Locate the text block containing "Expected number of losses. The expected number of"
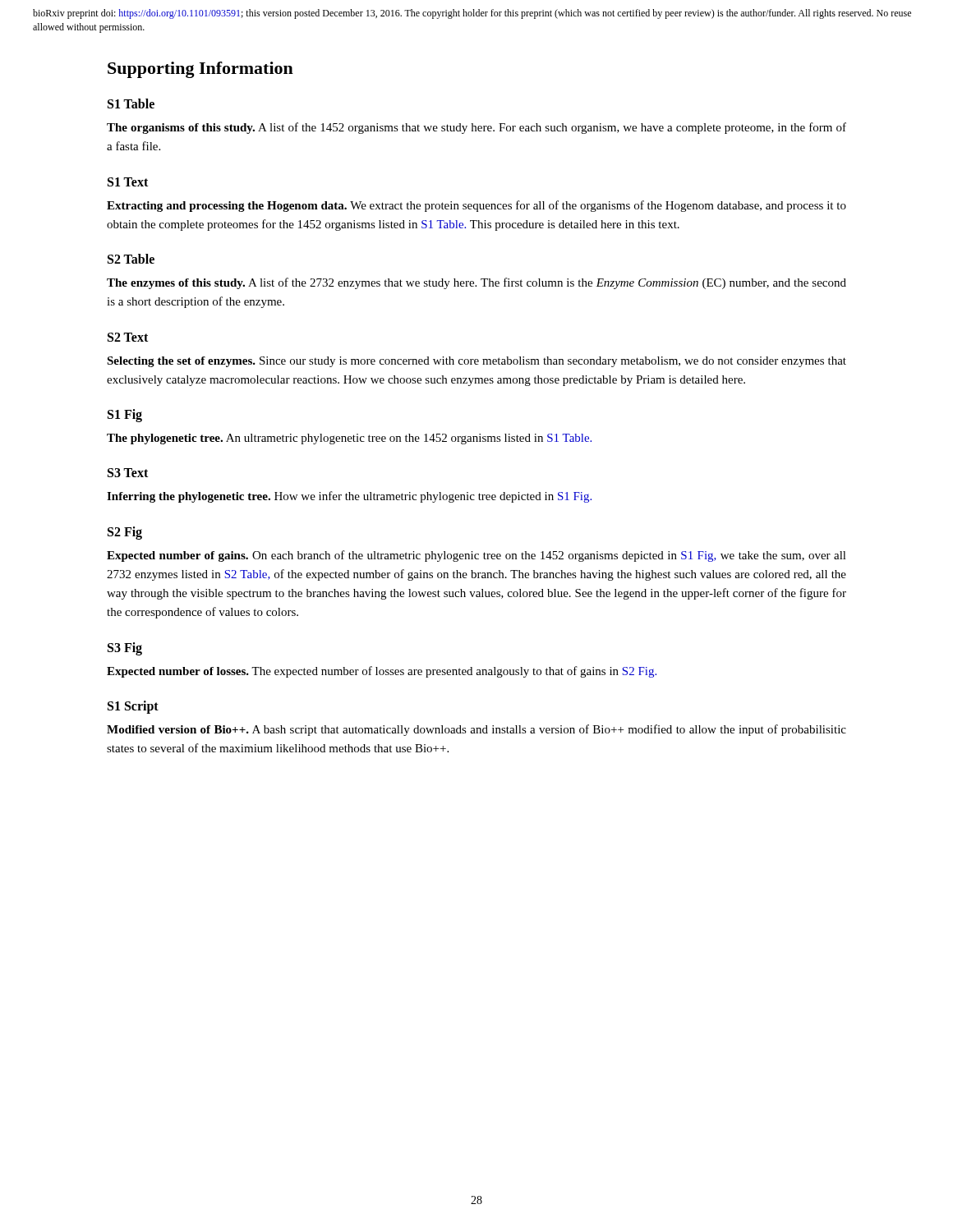 point(476,671)
